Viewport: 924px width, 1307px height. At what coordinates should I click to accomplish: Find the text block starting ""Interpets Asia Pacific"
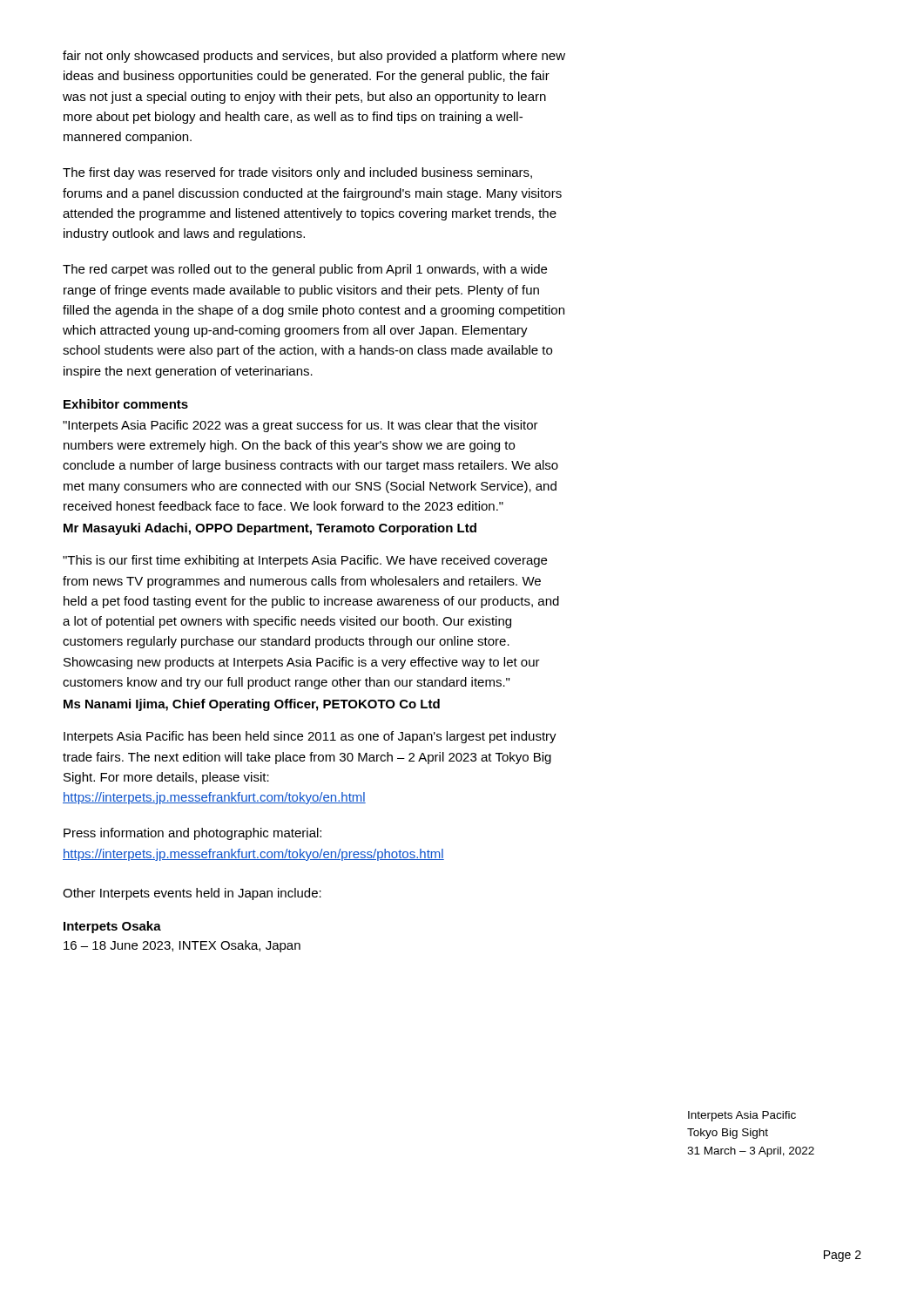point(311,465)
